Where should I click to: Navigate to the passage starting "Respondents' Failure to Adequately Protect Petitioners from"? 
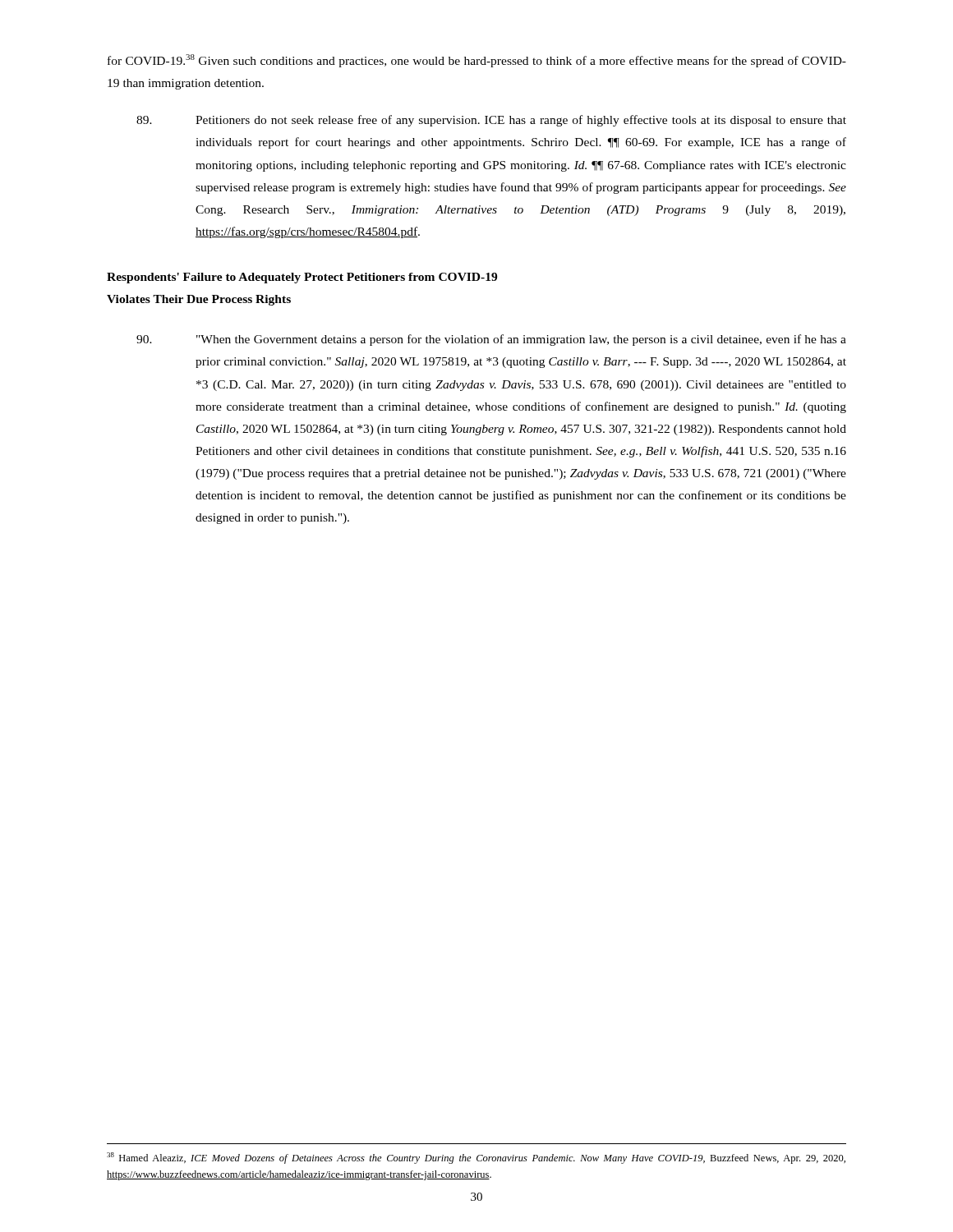[x=476, y=288]
